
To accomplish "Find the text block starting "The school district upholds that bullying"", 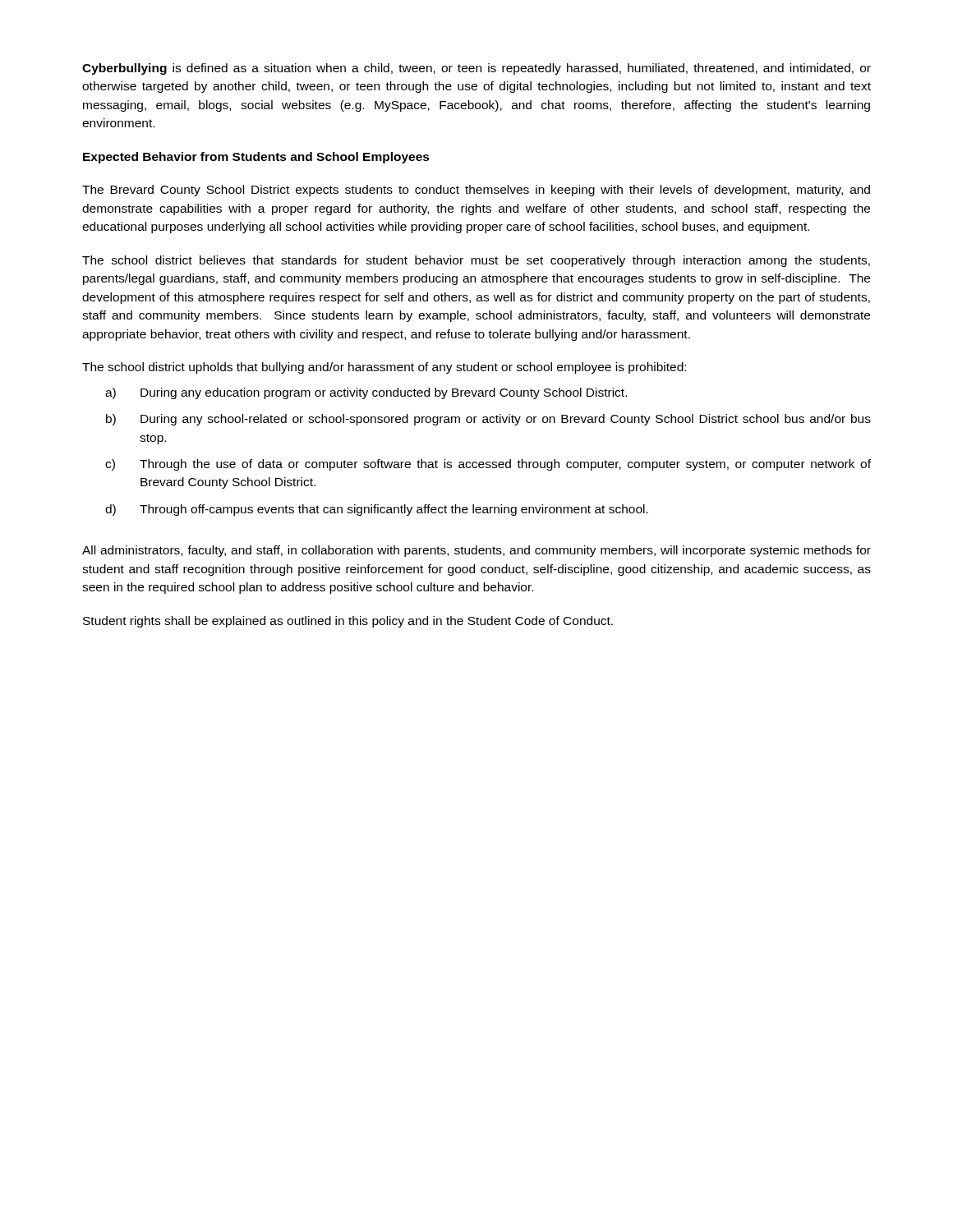I will [x=476, y=367].
